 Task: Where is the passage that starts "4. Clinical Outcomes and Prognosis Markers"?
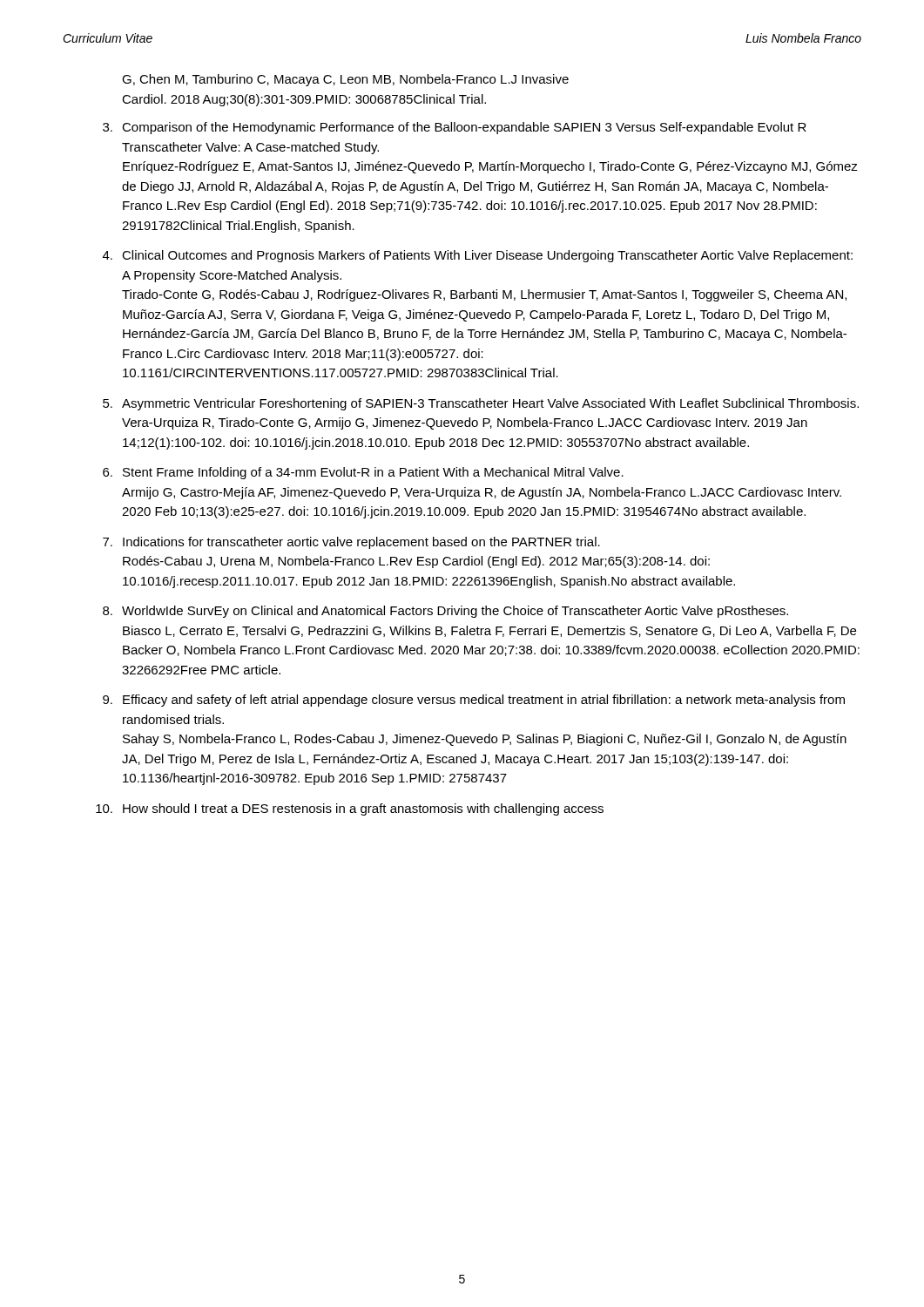click(474, 314)
